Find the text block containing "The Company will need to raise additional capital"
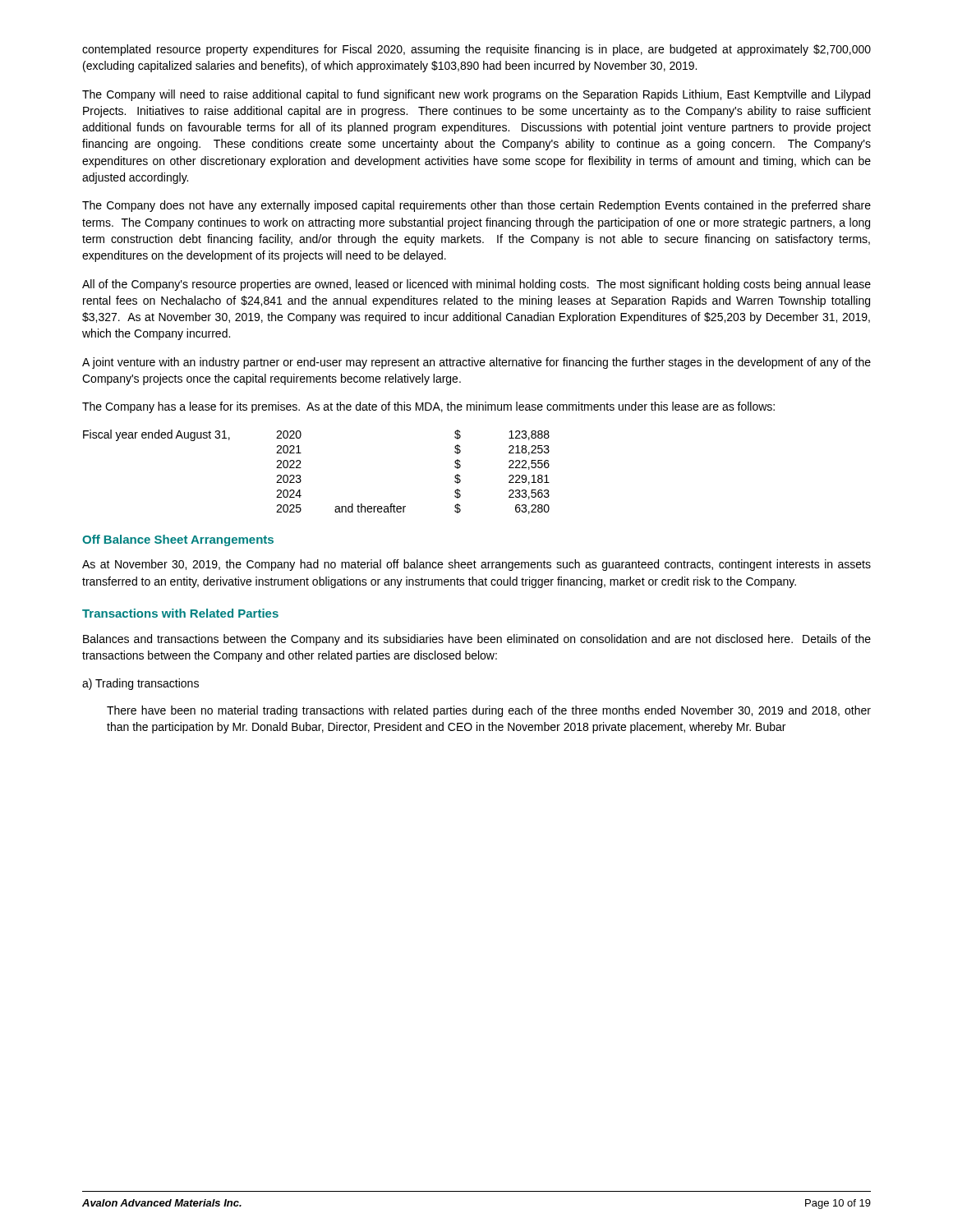The height and width of the screenshot is (1232, 953). tap(476, 136)
